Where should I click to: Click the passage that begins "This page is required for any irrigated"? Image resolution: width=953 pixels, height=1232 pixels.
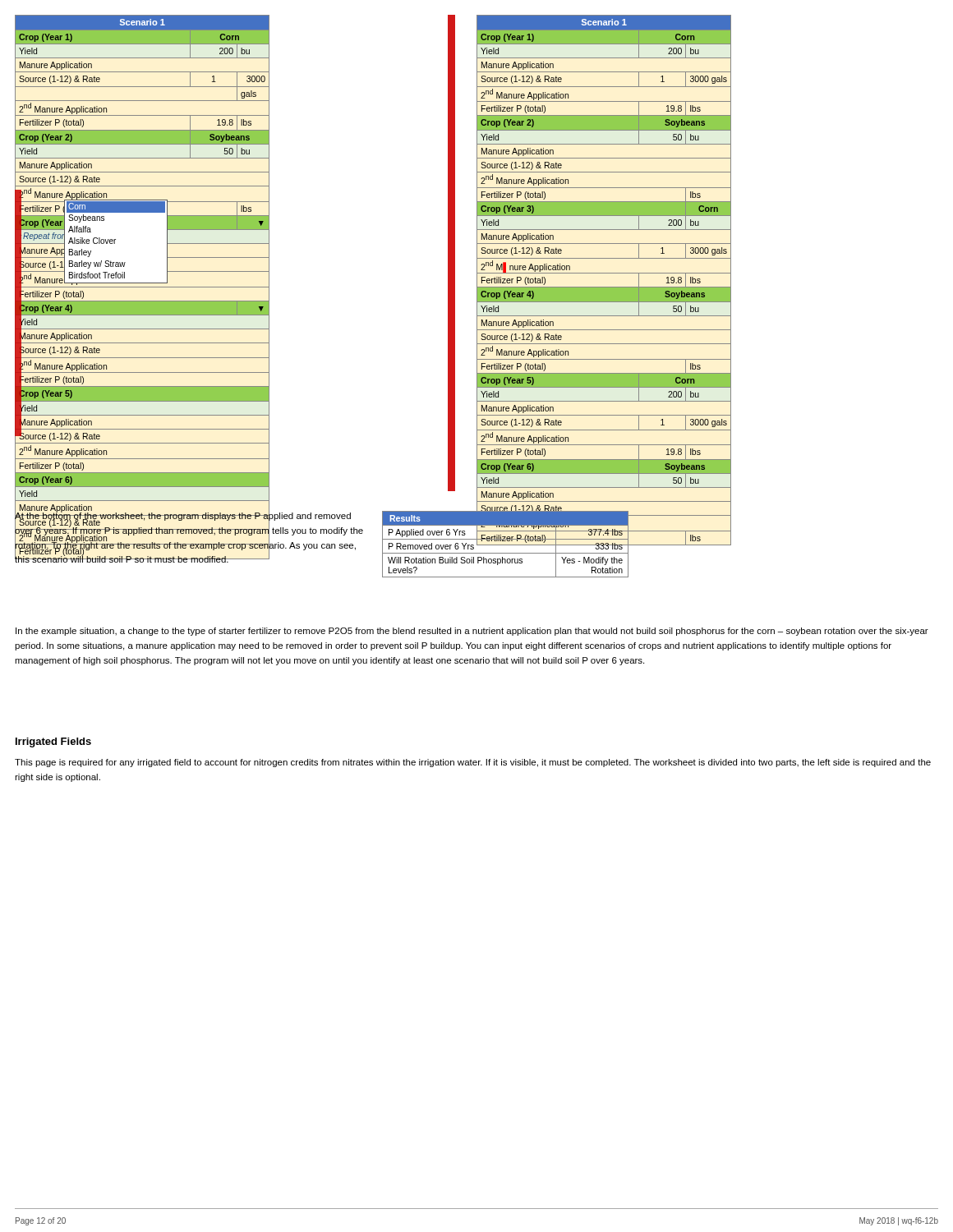(473, 770)
